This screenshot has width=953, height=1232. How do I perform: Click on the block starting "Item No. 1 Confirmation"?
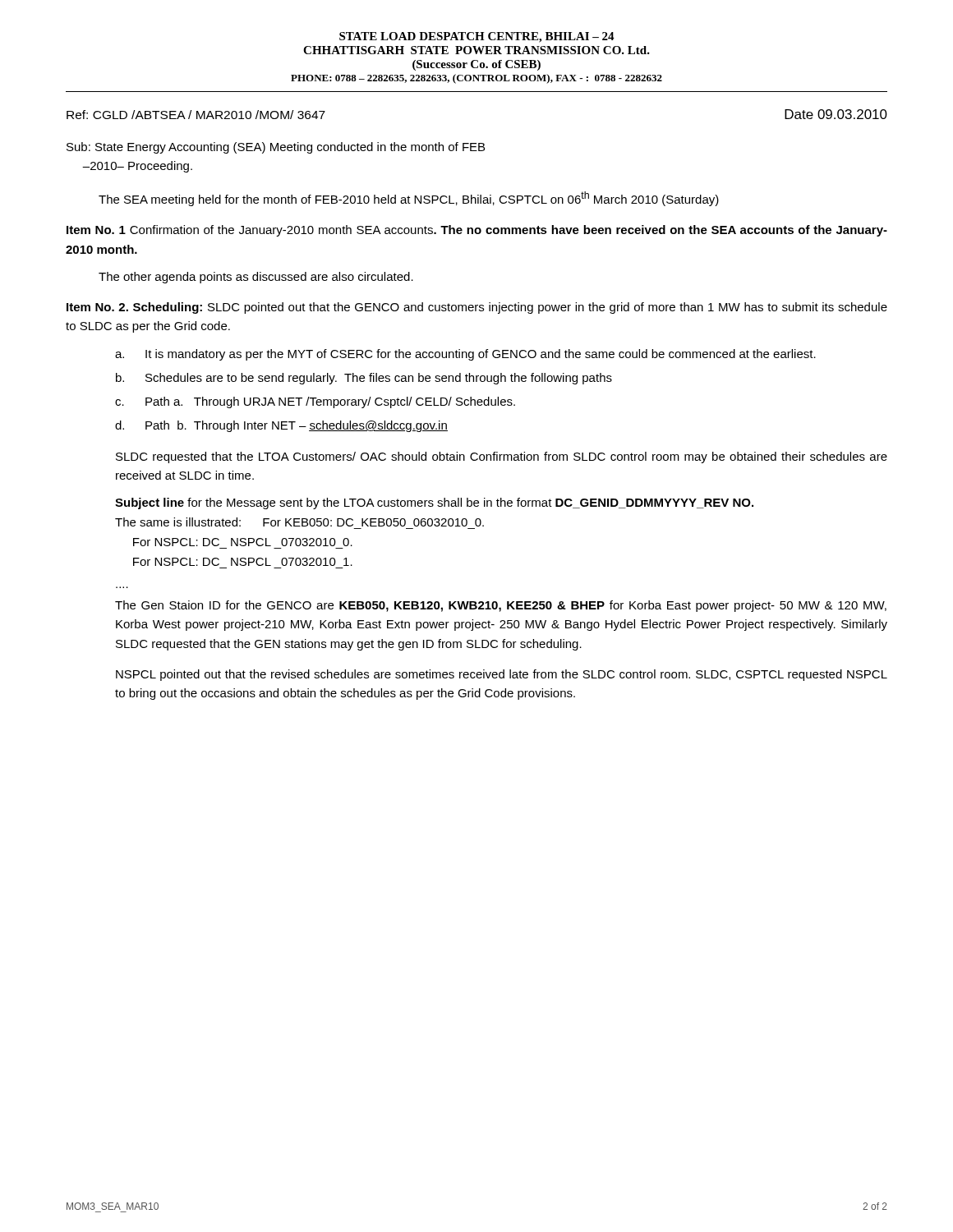[476, 239]
